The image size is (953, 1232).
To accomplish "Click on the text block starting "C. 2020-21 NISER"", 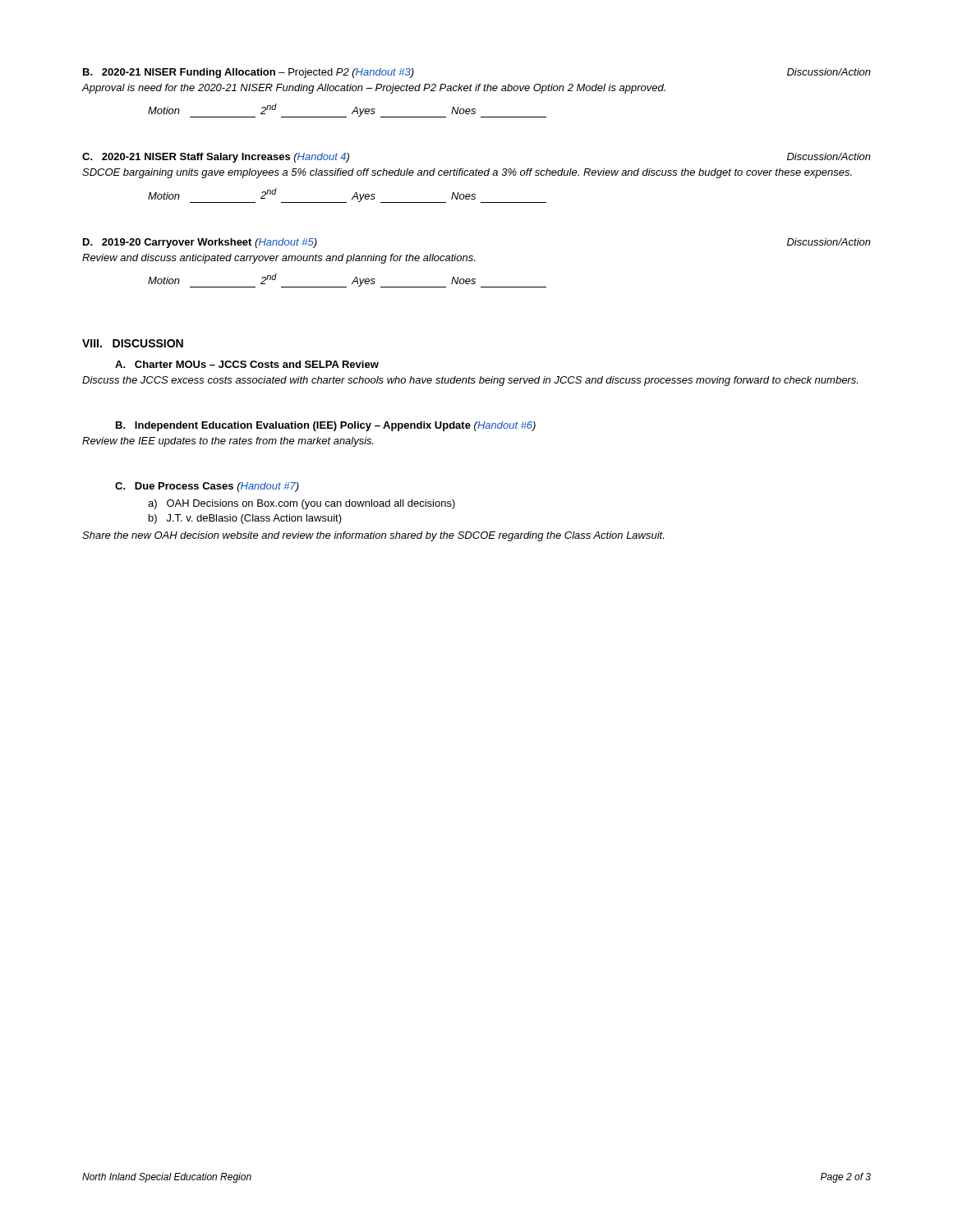I will pos(216,157).
